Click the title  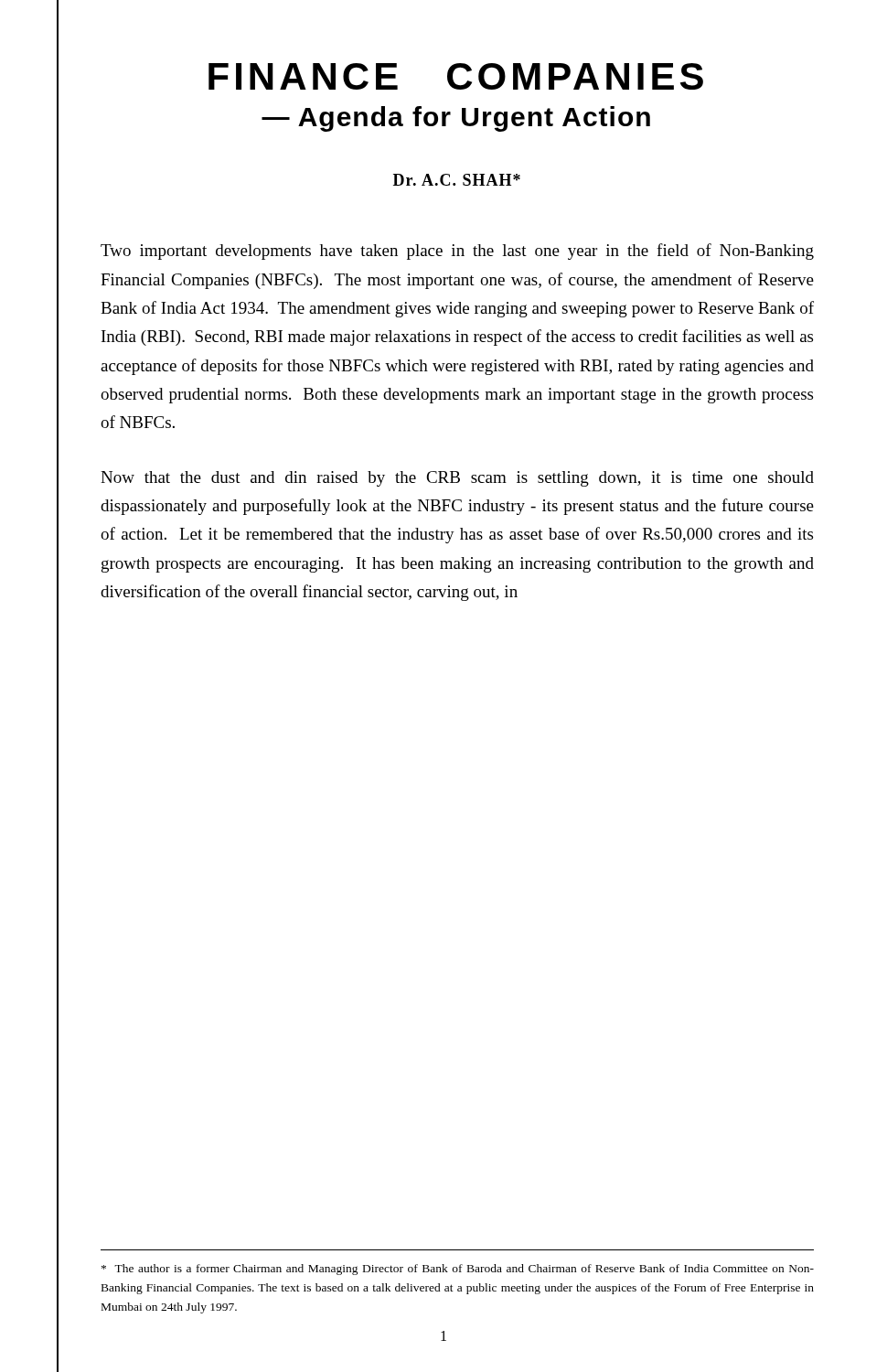point(457,95)
